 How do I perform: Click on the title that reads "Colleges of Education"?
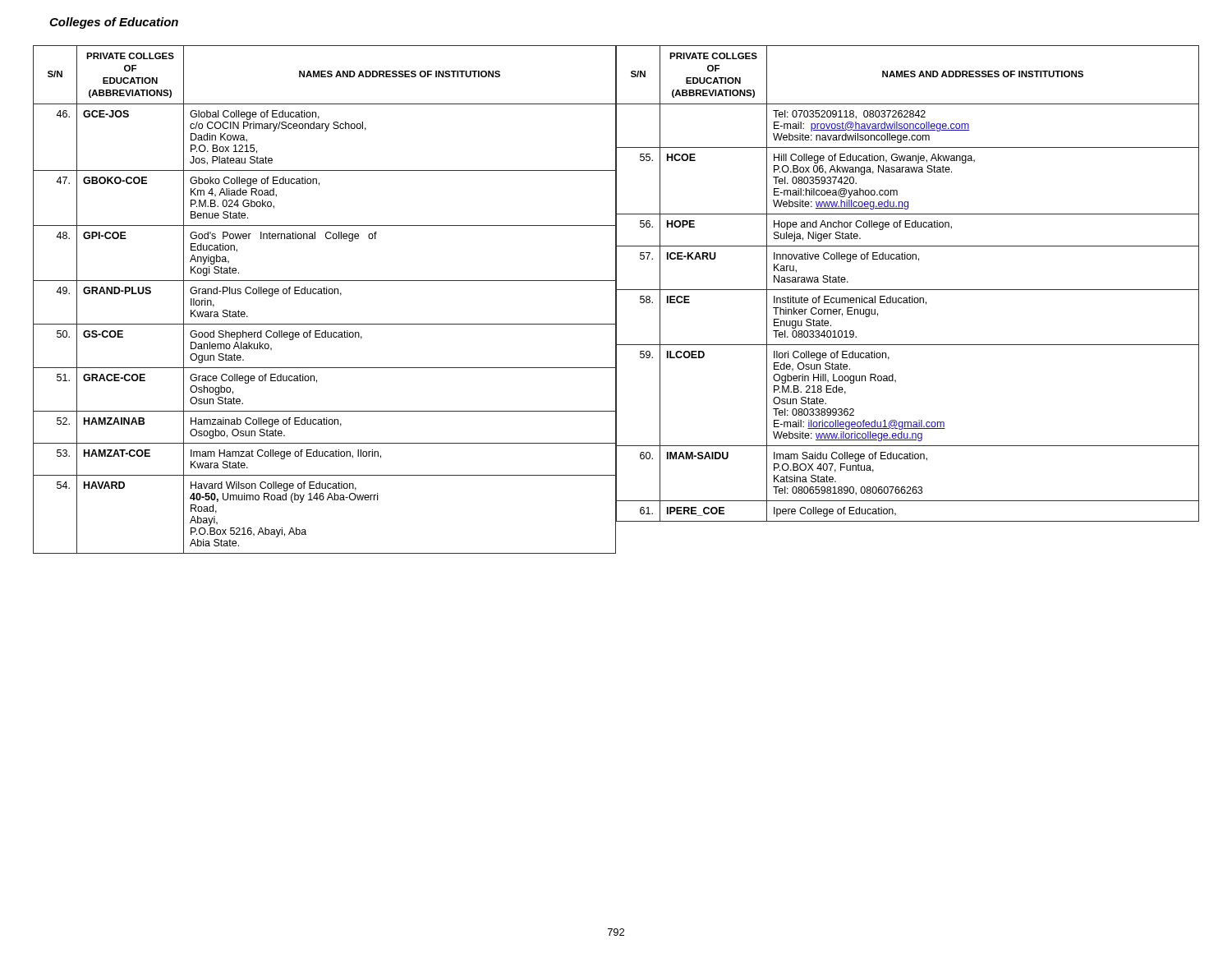coord(114,22)
